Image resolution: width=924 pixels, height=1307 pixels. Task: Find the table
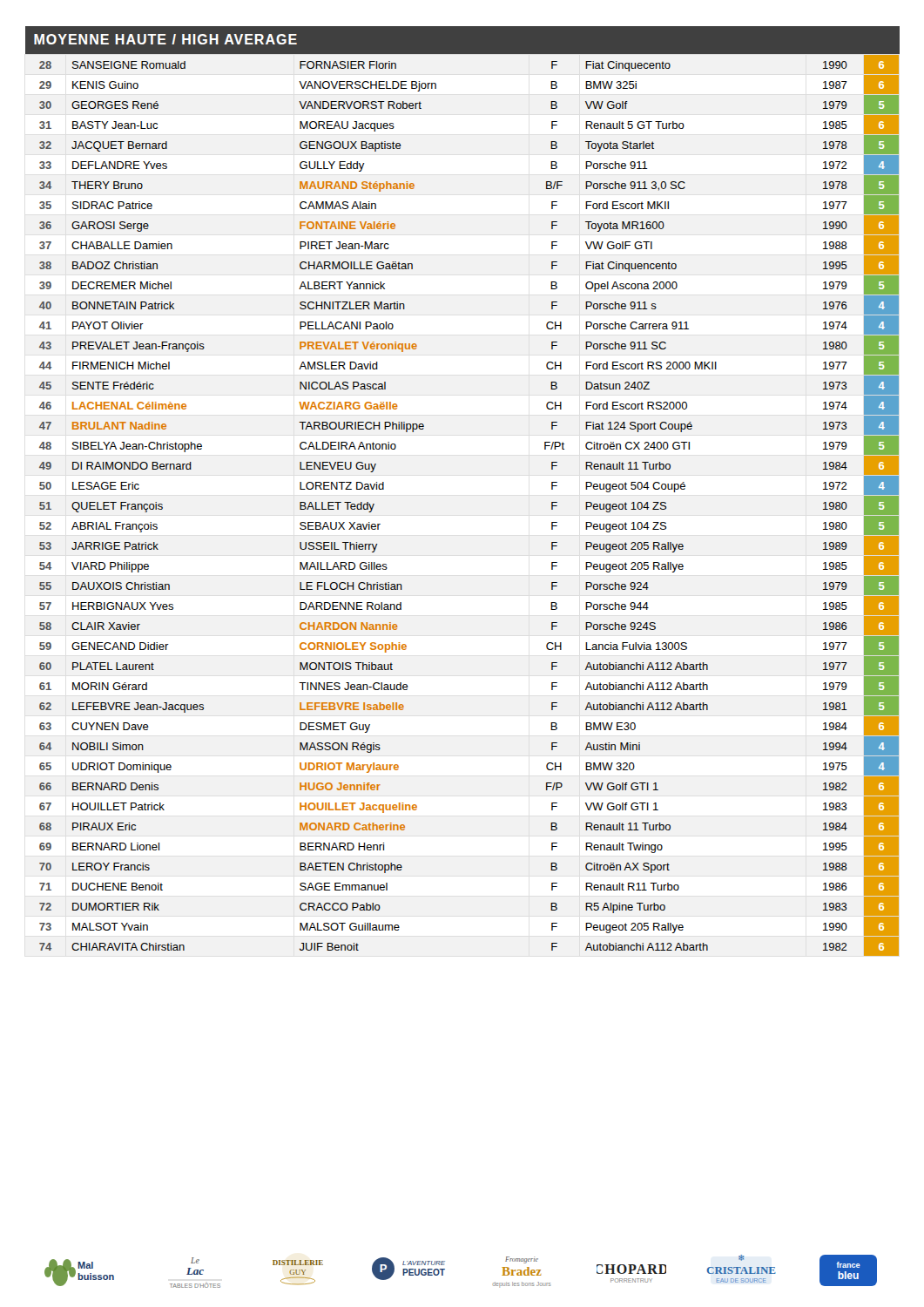pyautogui.click(x=462, y=491)
